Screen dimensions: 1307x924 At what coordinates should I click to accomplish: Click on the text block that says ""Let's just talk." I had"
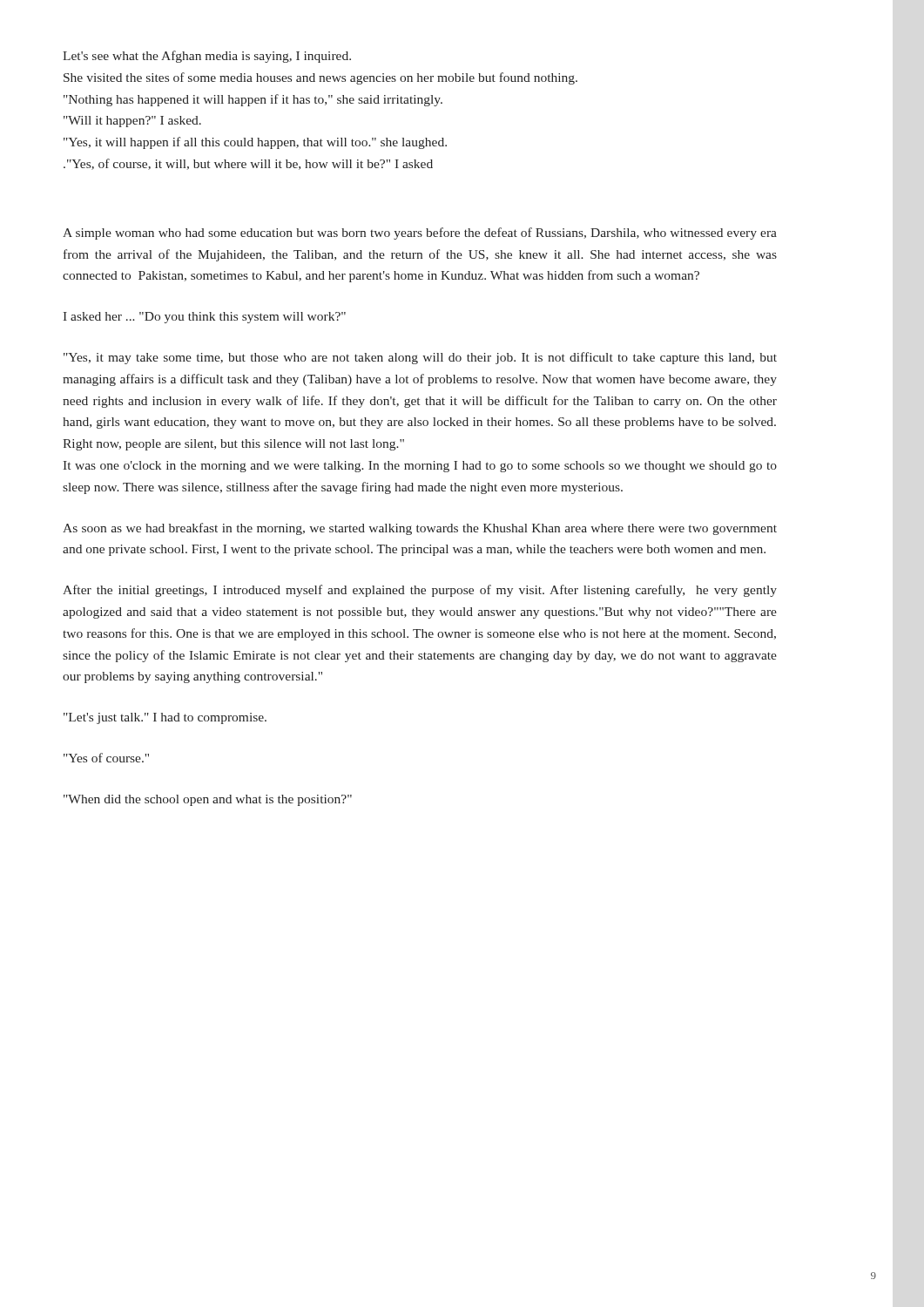165,718
